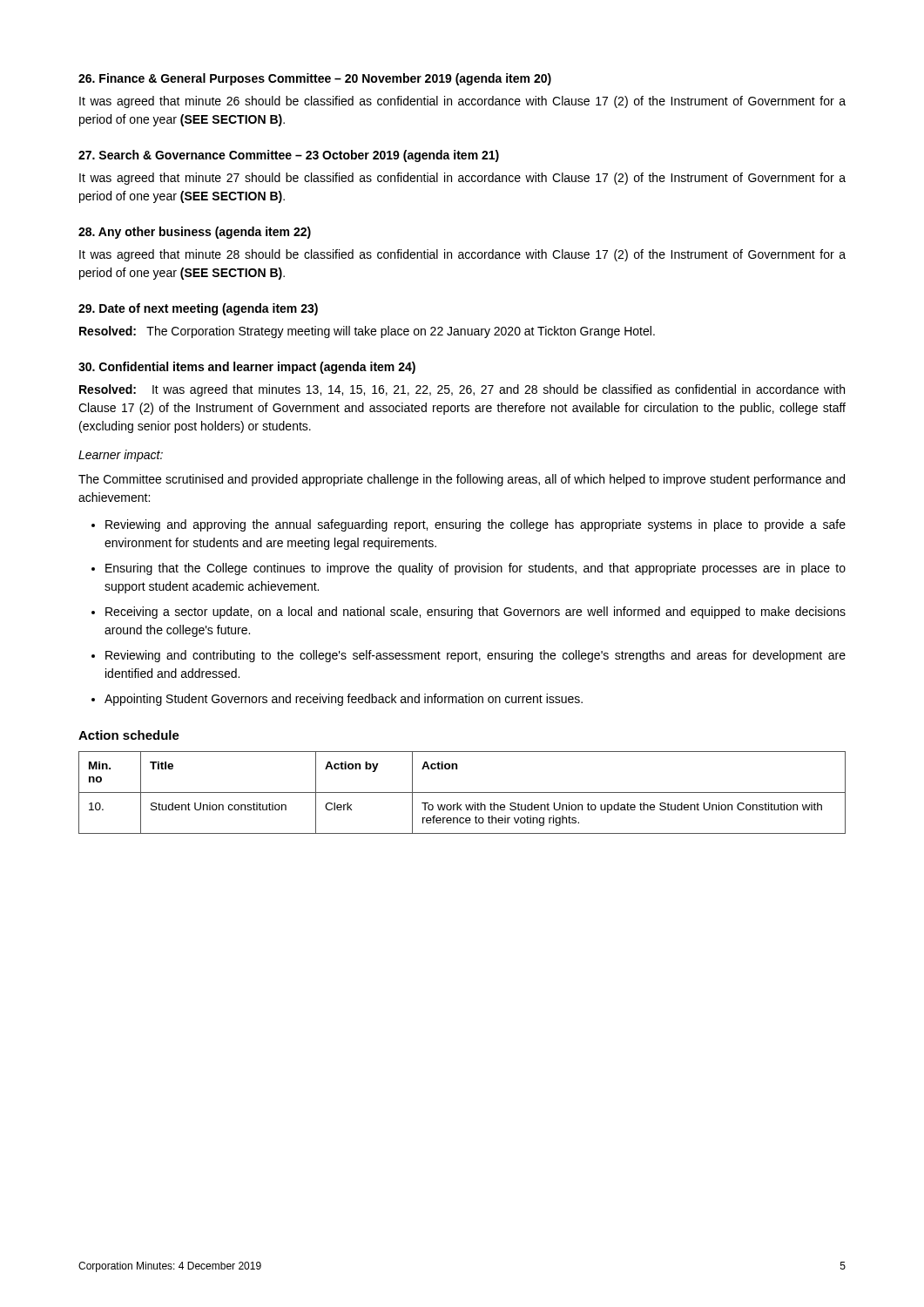Where is the section header that starts "29. Date of next meeting (agenda"?
This screenshot has height=1307, width=924.
click(198, 308)
